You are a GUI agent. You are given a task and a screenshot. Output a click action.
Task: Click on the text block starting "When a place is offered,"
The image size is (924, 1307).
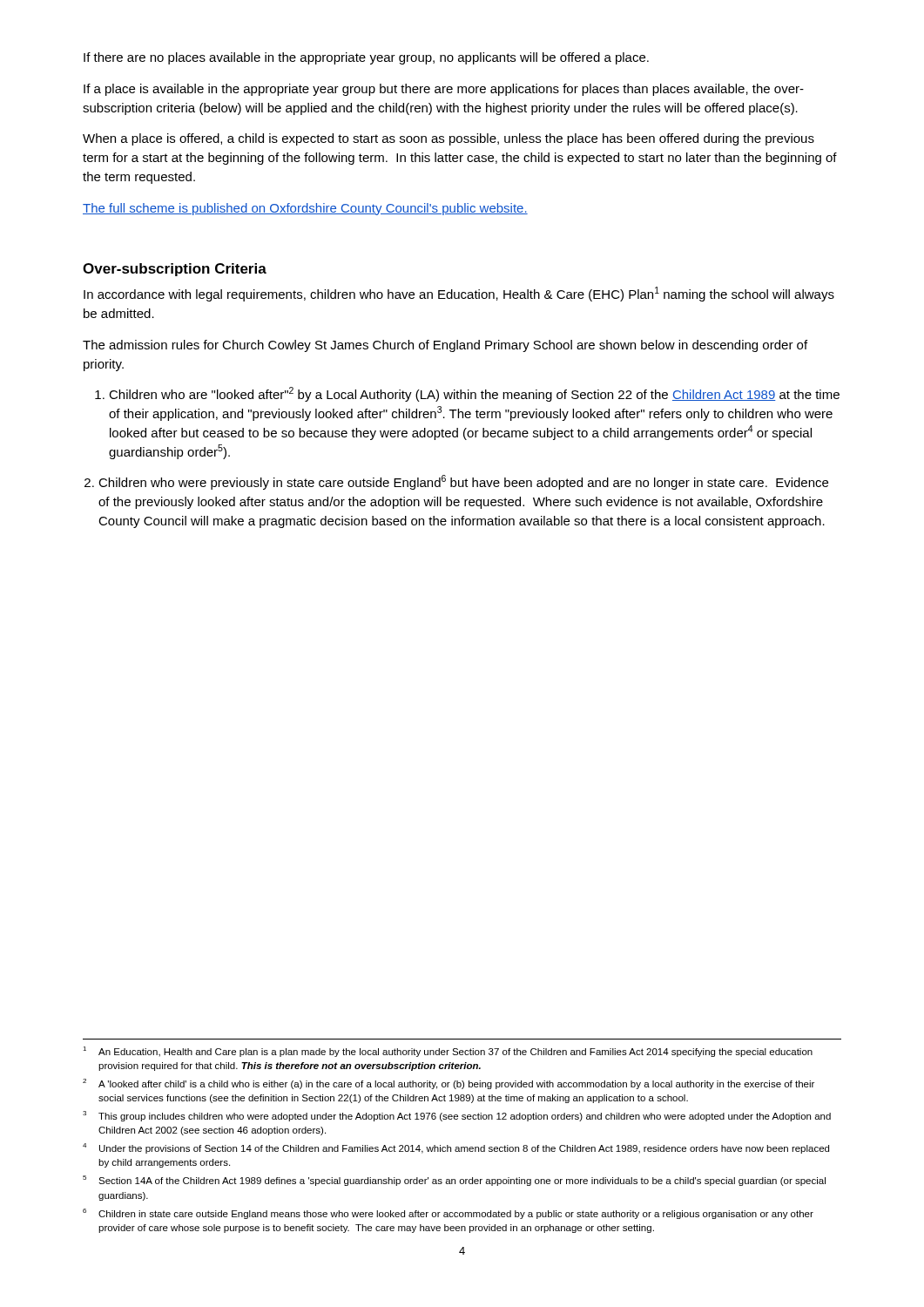point(462,158)
